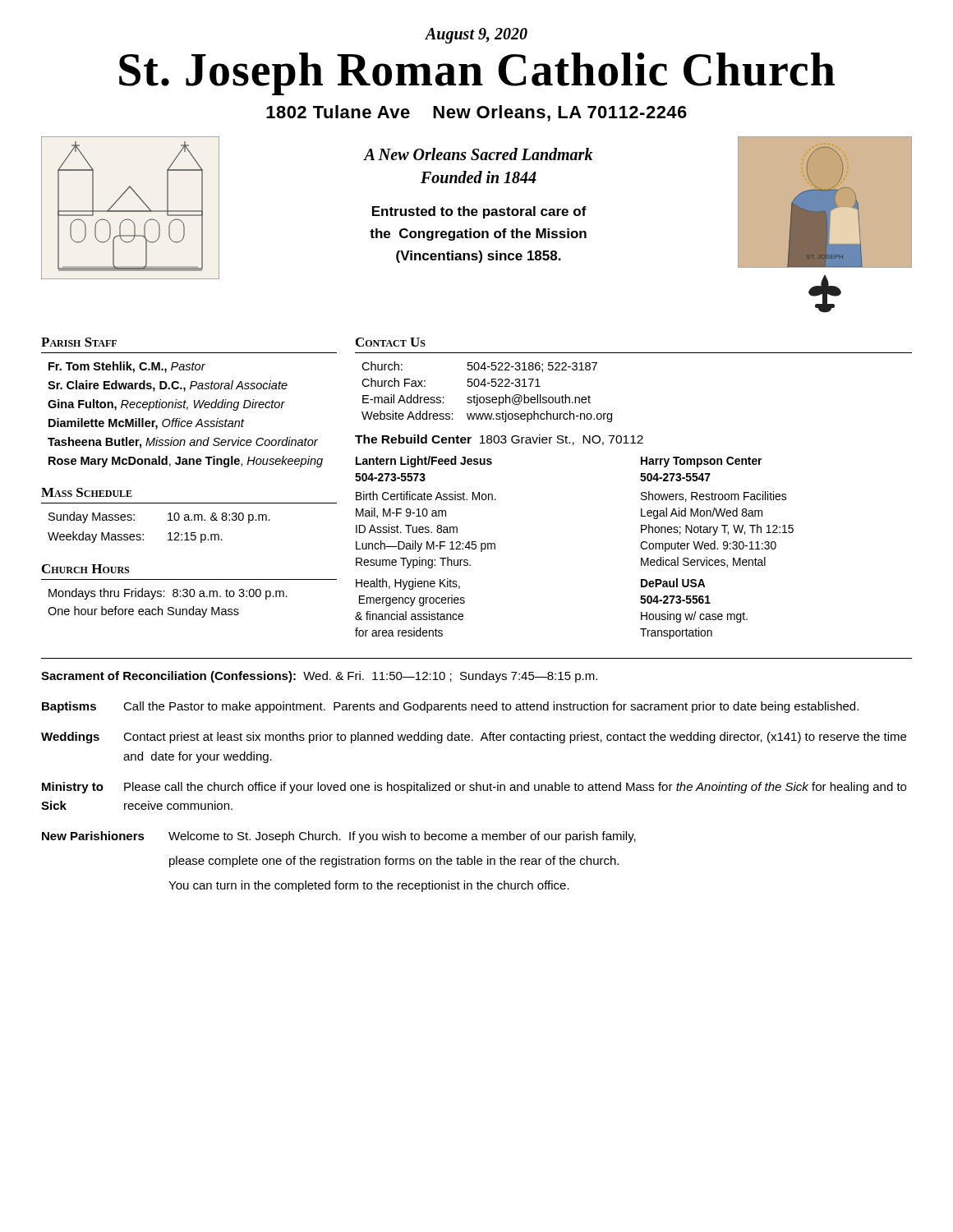Viewport: 953px width, 1232px height.
Task: Select the title that reads "St. Joseph Roman Catholic Church"
Action: click(476, 70)
